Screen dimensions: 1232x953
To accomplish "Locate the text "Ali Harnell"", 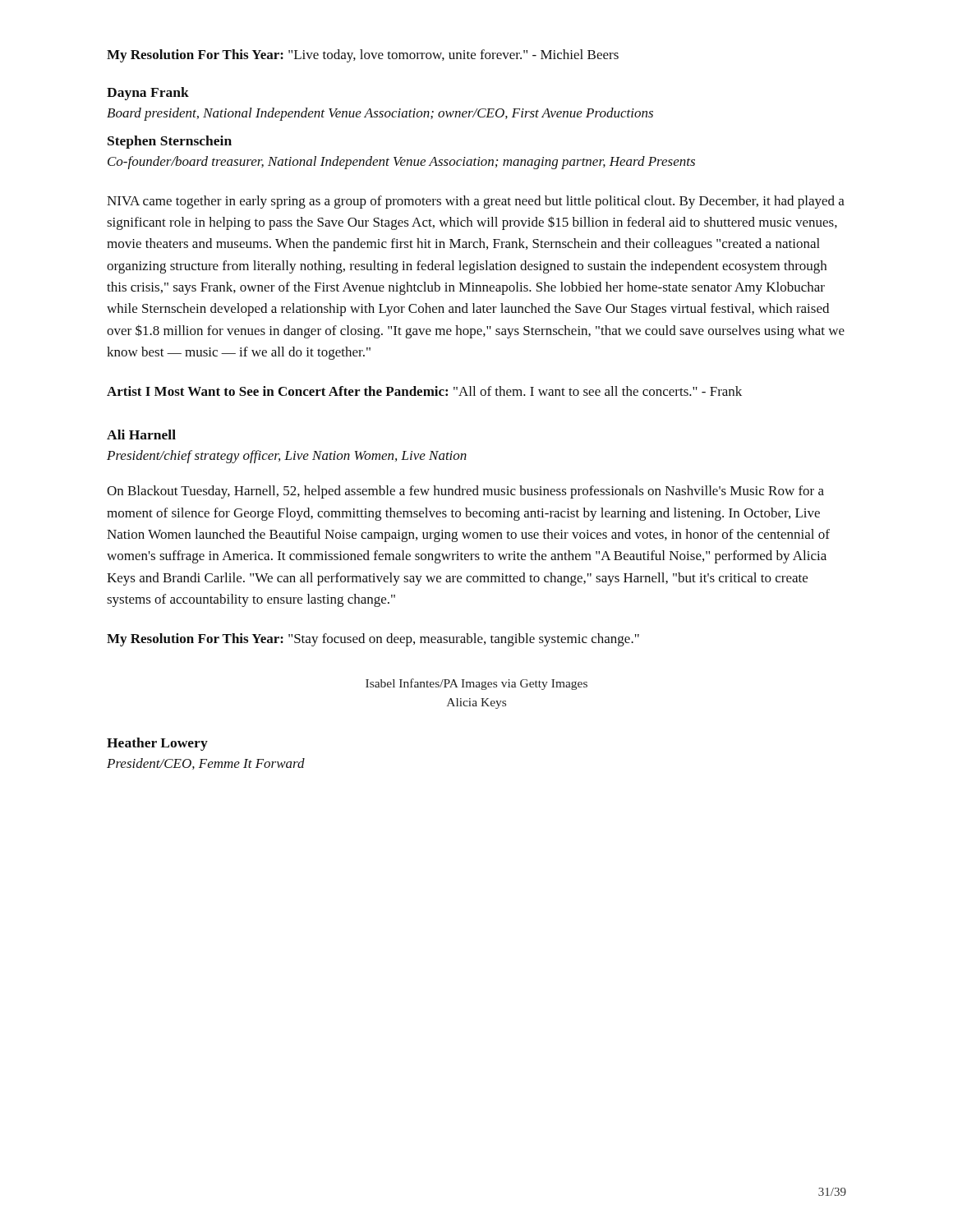I will tap(141, 434).
